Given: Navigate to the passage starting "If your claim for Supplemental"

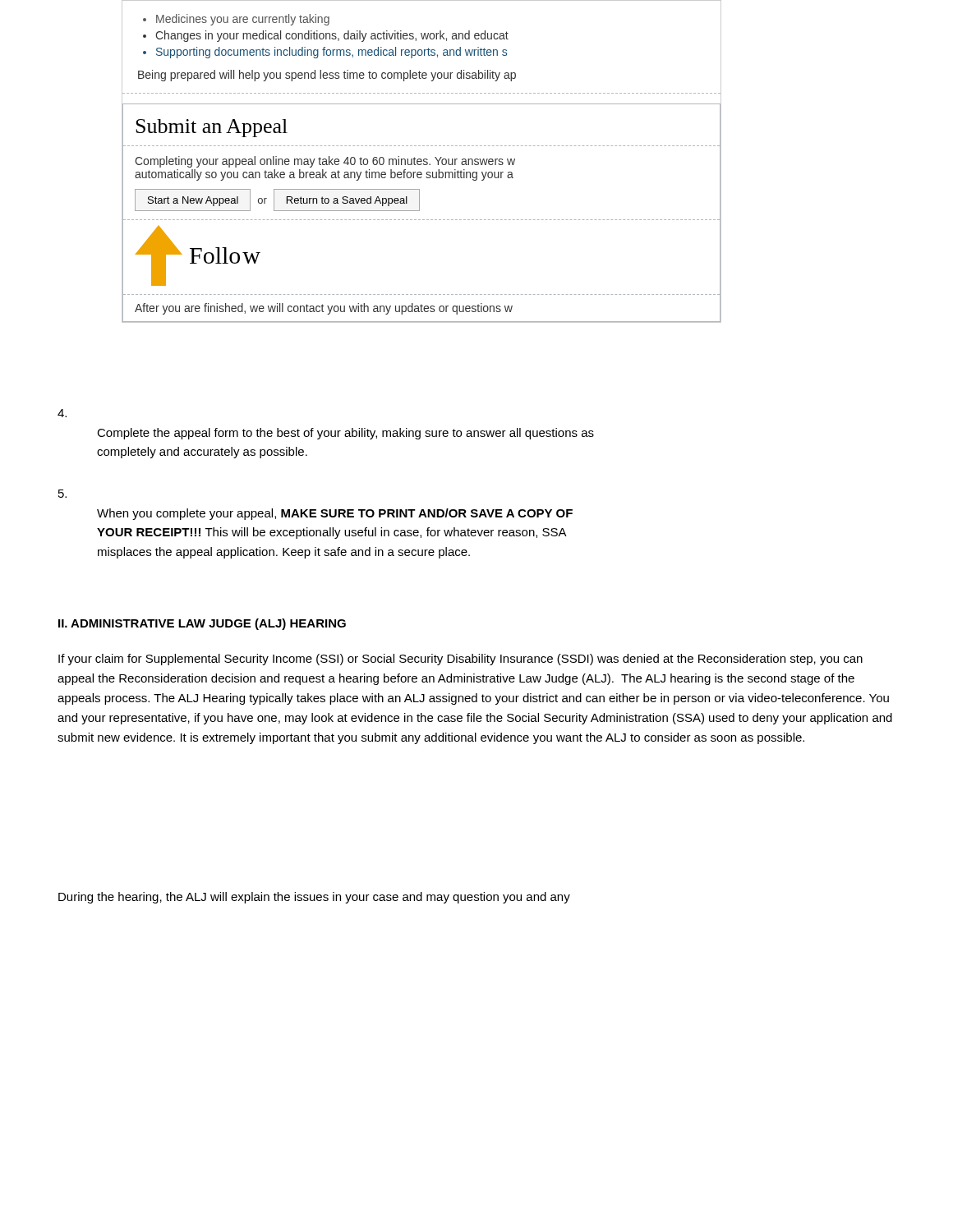Looking at the screenshot, I should (x=475, y=698).
